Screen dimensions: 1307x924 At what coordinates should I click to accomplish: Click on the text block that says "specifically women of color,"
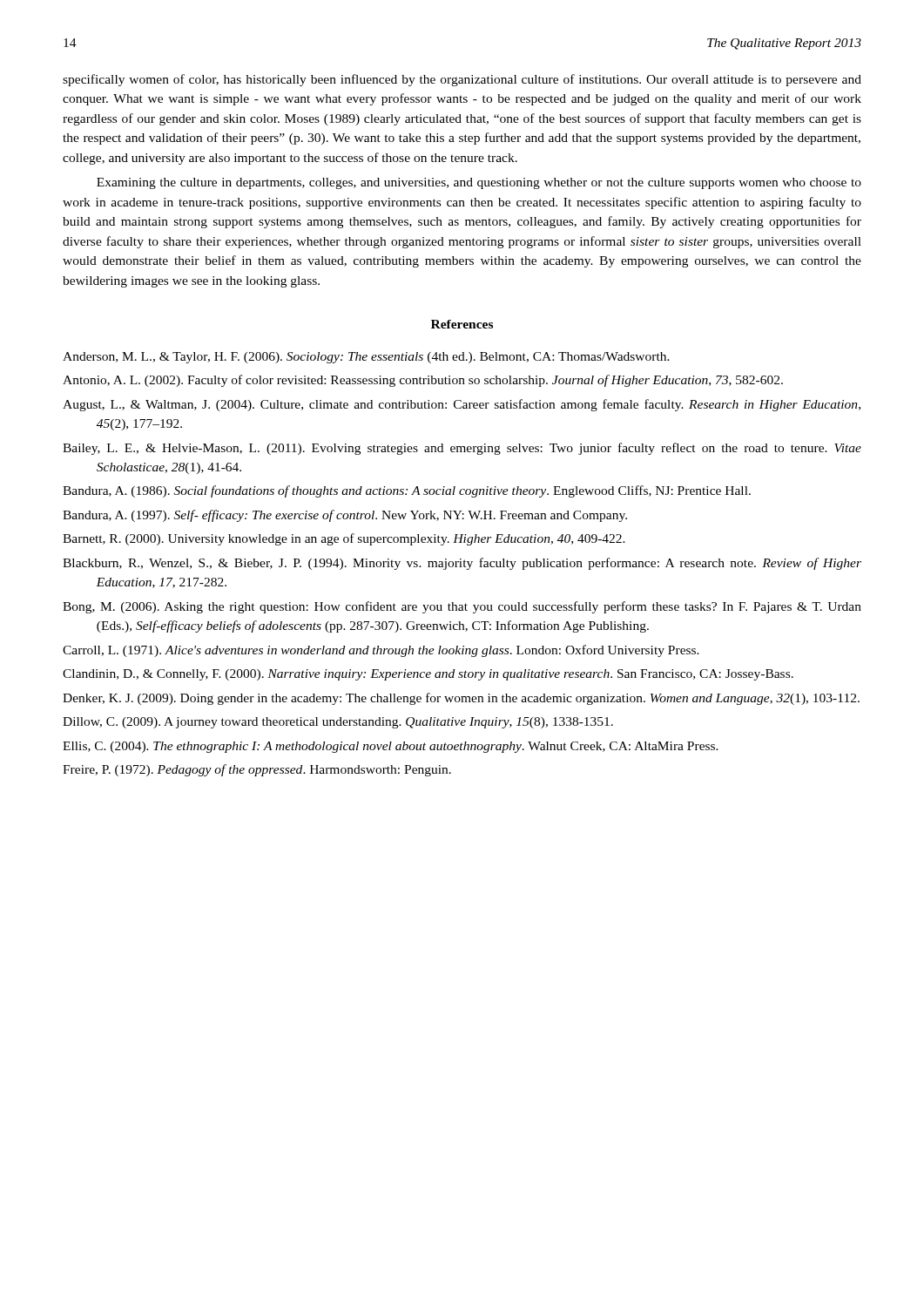[x=462, y=180]
